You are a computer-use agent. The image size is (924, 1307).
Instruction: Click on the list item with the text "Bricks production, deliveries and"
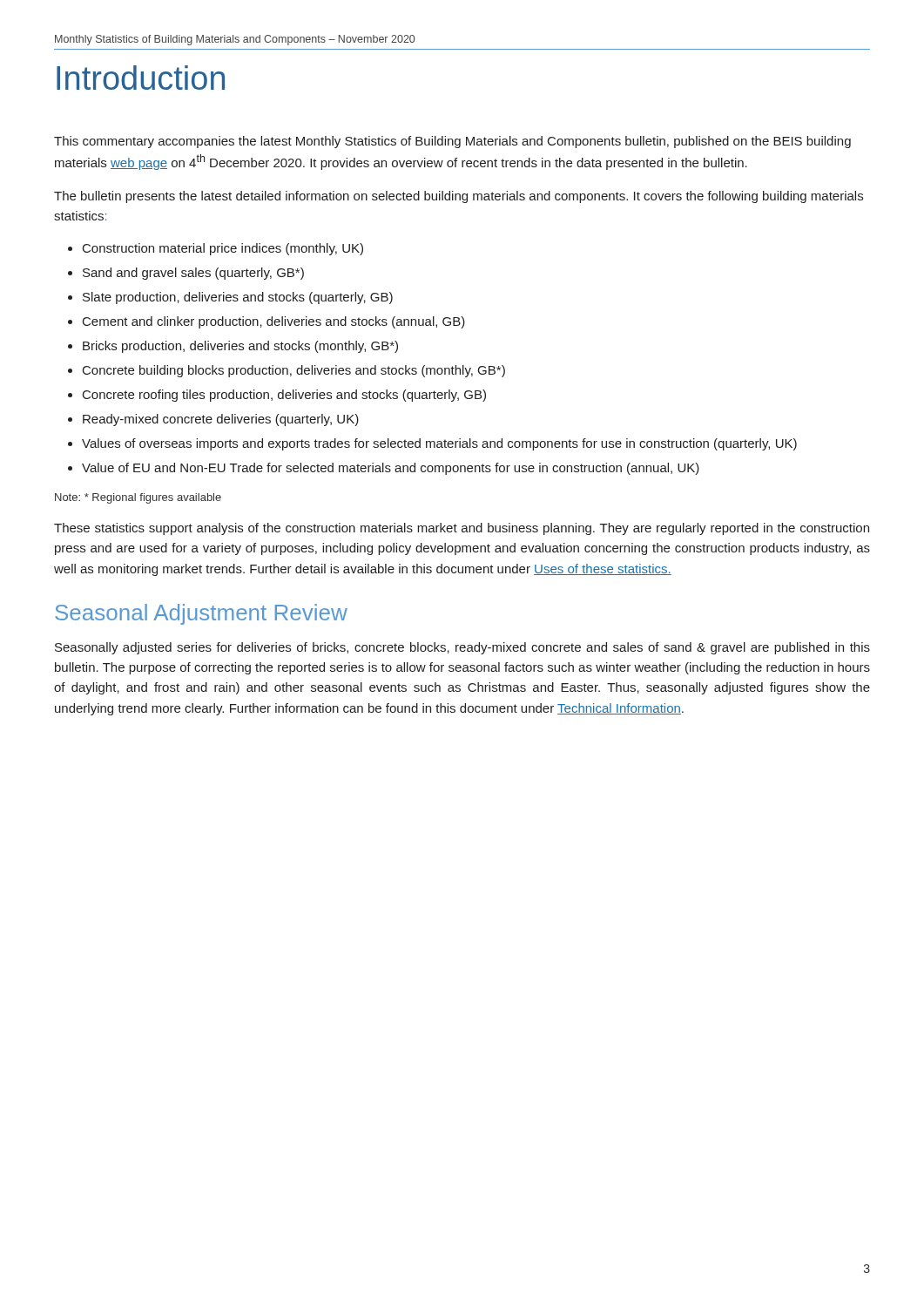pos(240,346)
